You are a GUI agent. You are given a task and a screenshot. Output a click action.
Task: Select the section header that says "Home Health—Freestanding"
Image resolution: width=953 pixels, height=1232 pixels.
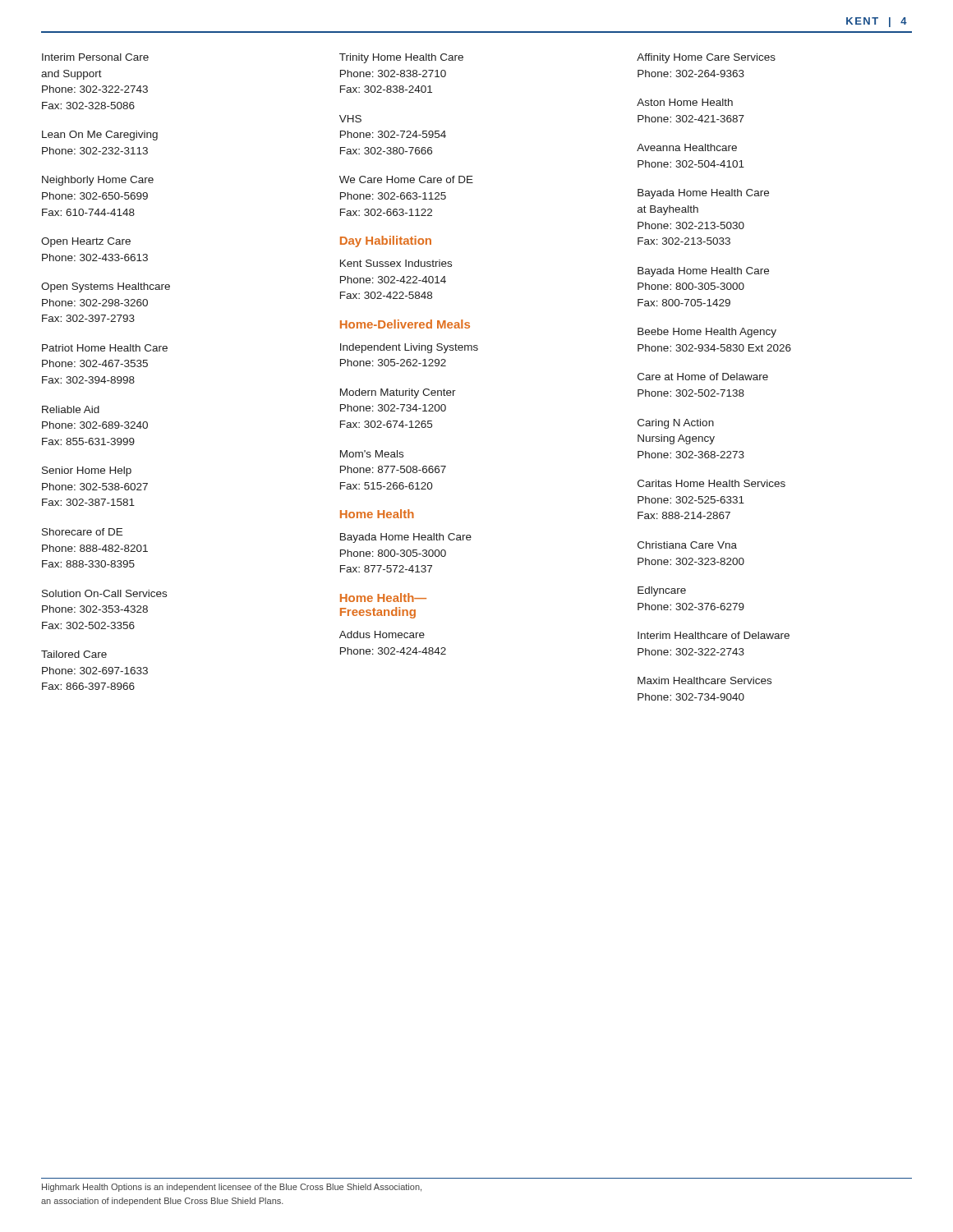point(383,604)
